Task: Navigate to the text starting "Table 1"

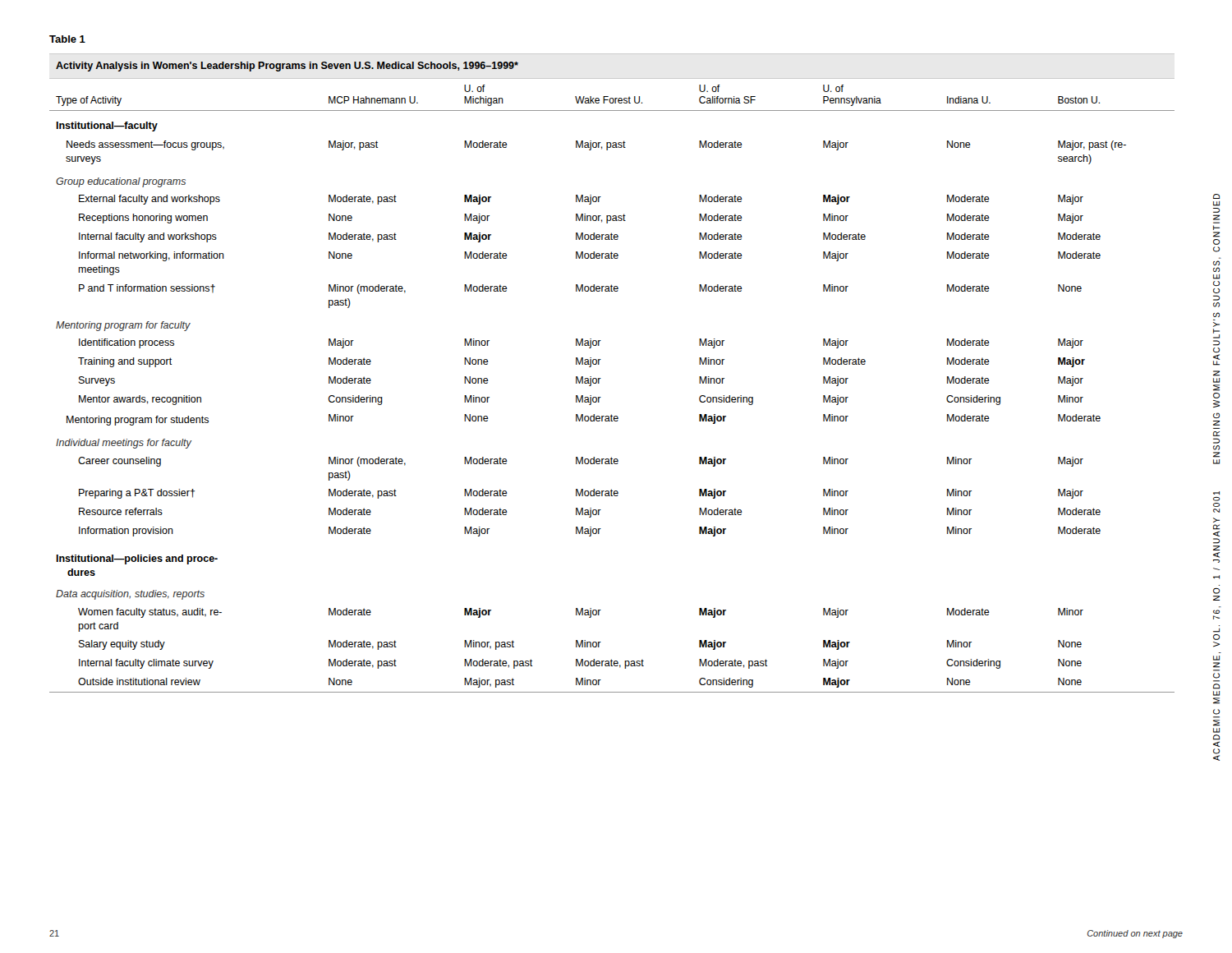Action: click(67, 39)
